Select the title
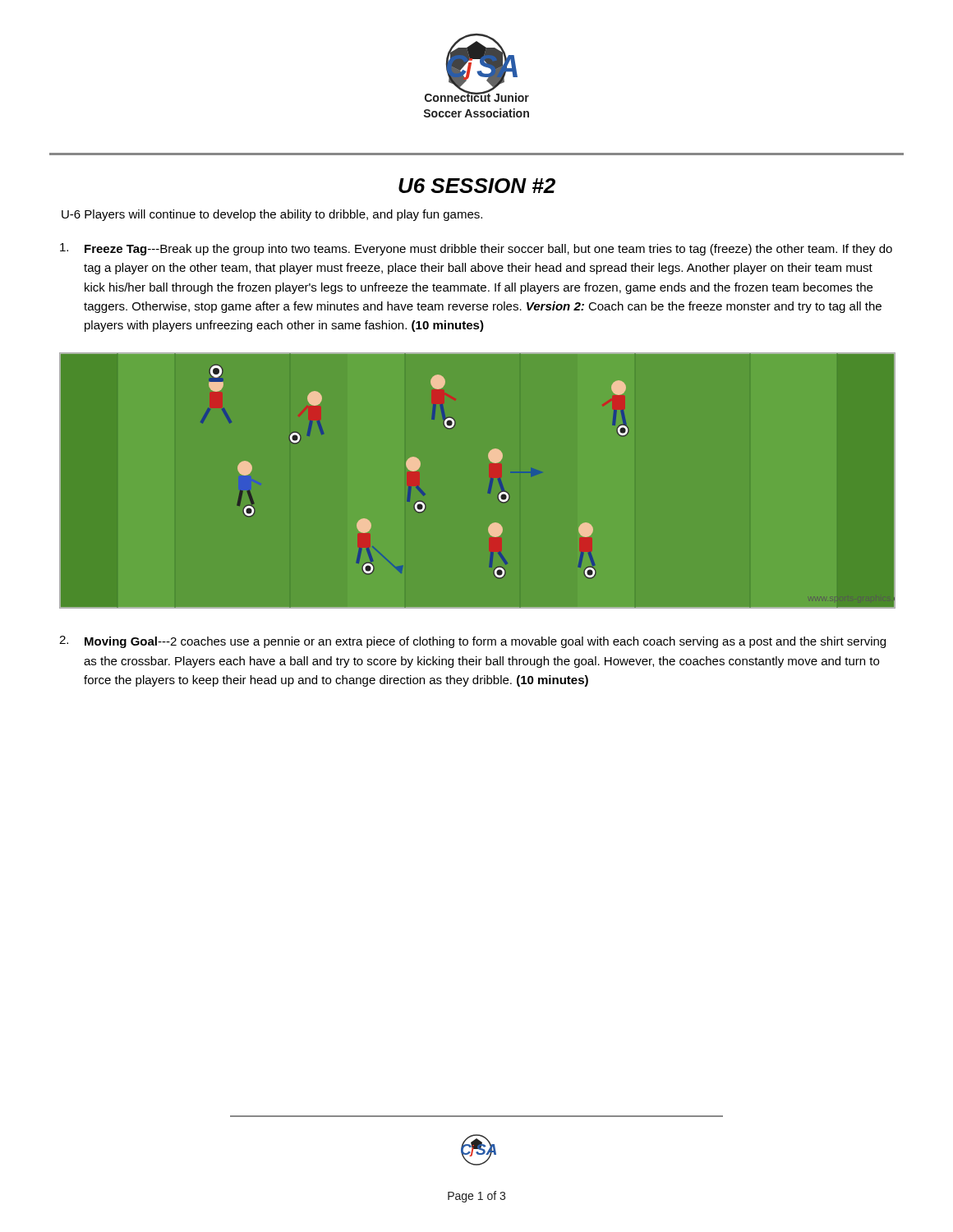The image size is (953, 1232). tap(476, 186)
